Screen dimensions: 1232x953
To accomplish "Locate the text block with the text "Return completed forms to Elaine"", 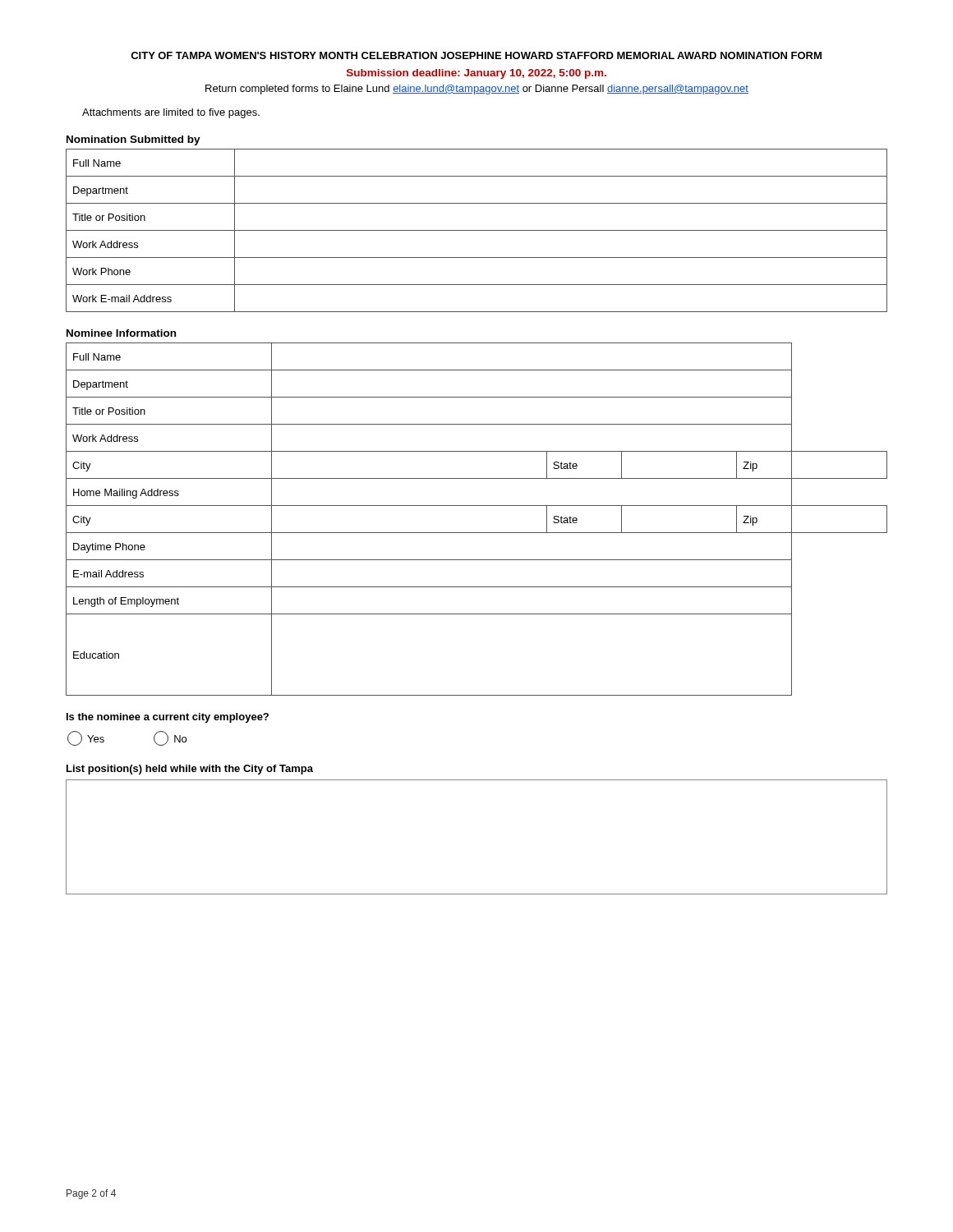I will click(476, 88).
